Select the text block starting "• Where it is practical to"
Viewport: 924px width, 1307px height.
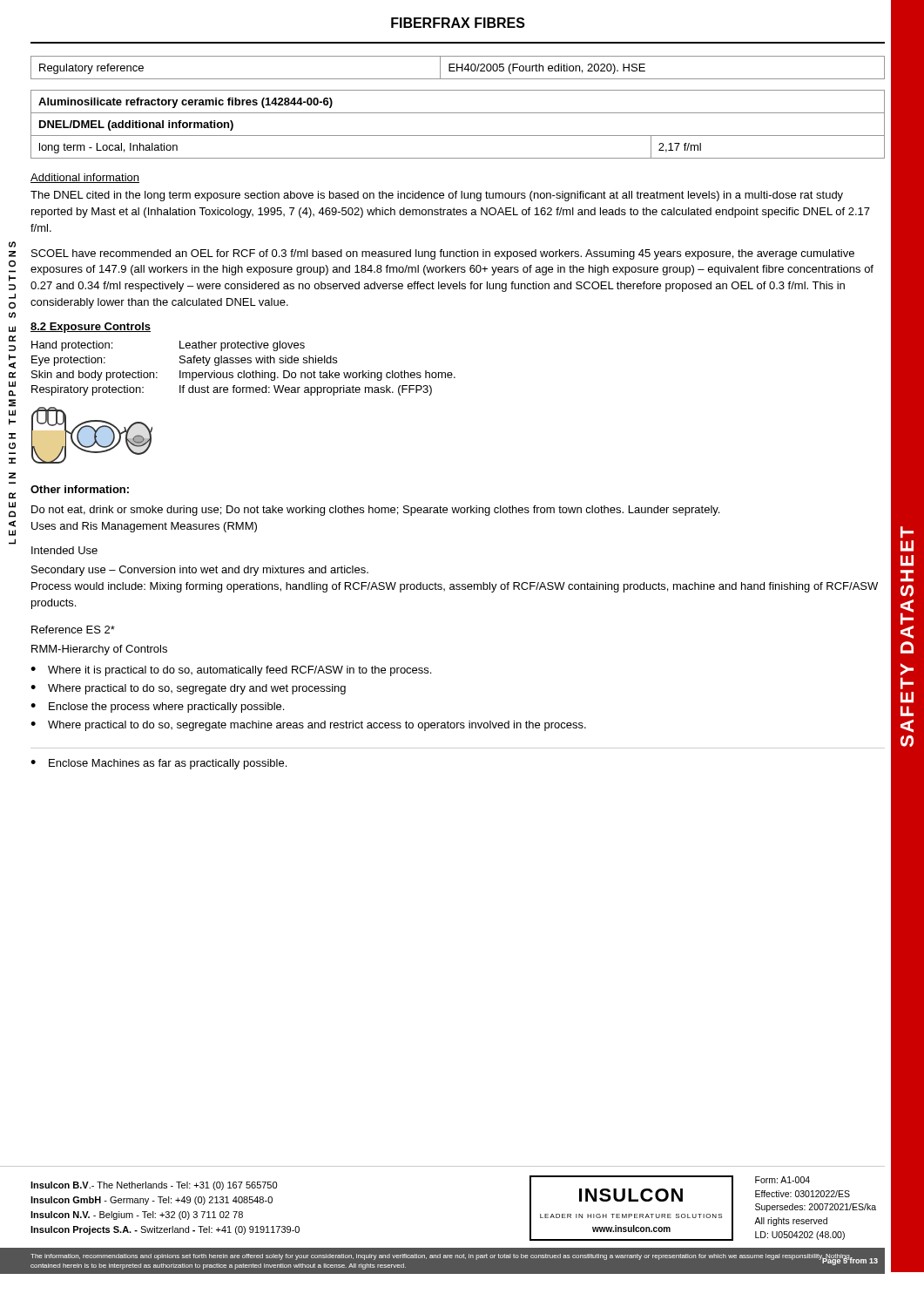[231, 670]
